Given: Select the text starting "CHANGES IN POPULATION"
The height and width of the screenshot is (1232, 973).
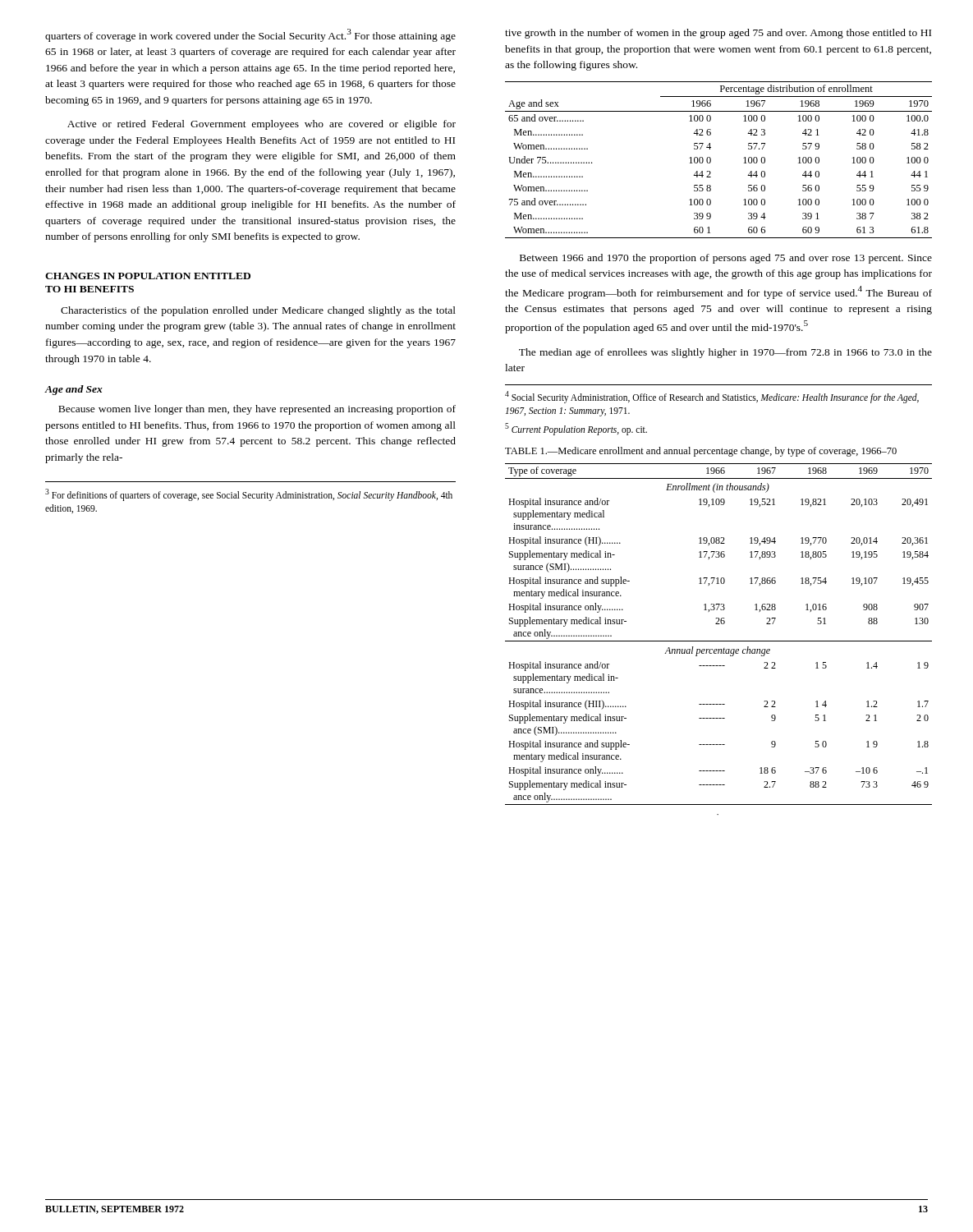Looking at the screenshot, I should (148, 282).
